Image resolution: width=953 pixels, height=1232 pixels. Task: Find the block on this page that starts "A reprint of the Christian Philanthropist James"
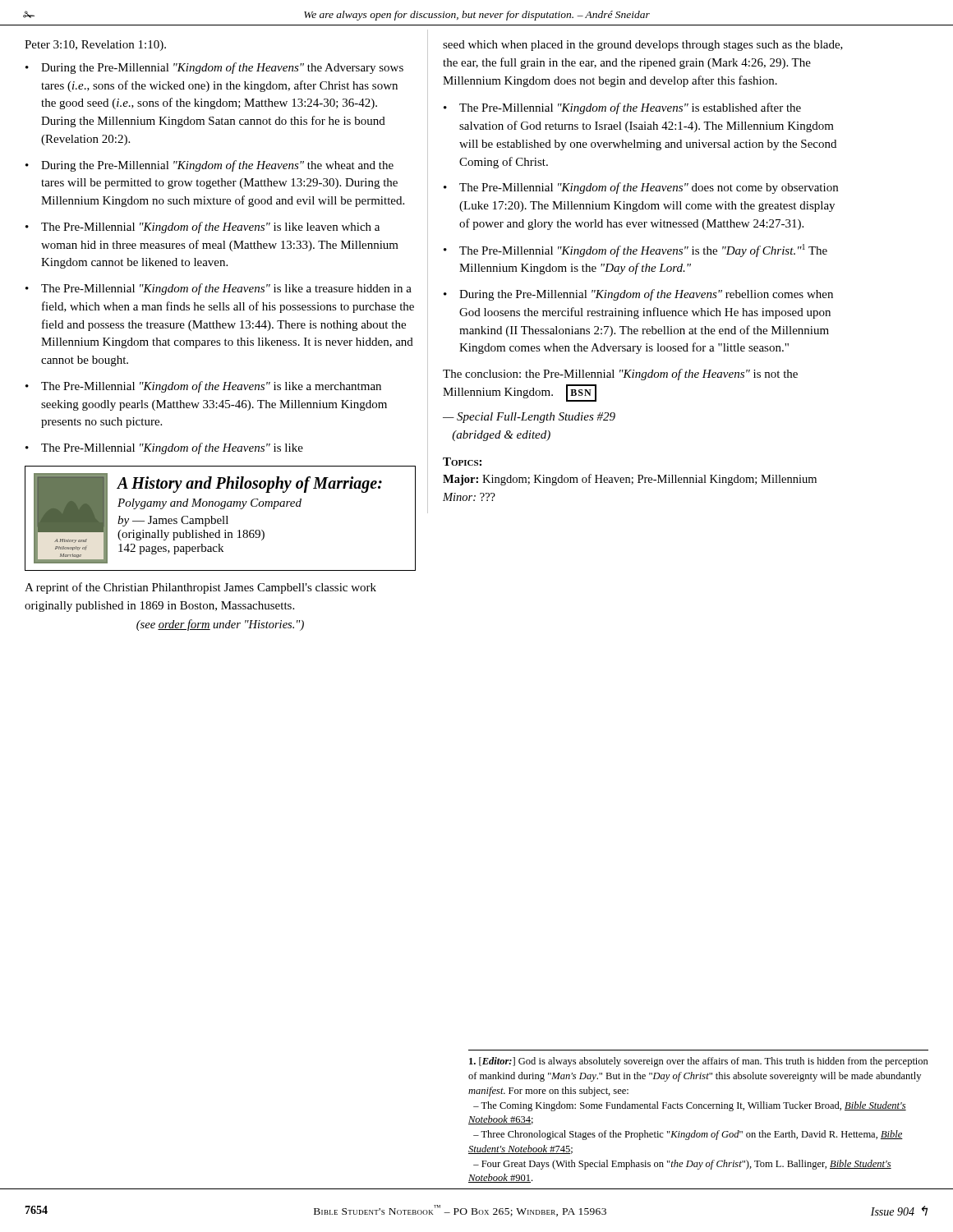[201, 596]
